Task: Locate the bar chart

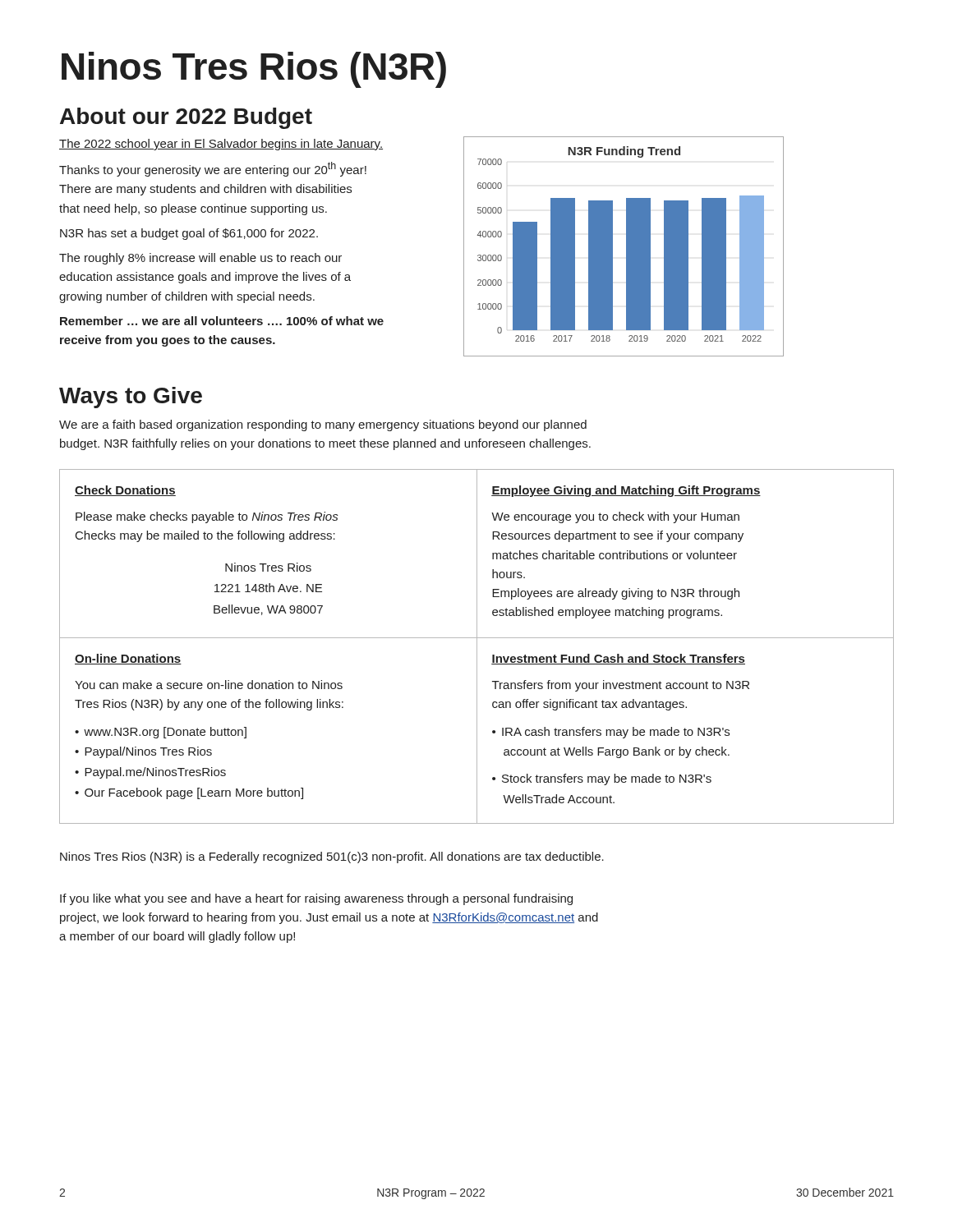Action: coord(624,246)
